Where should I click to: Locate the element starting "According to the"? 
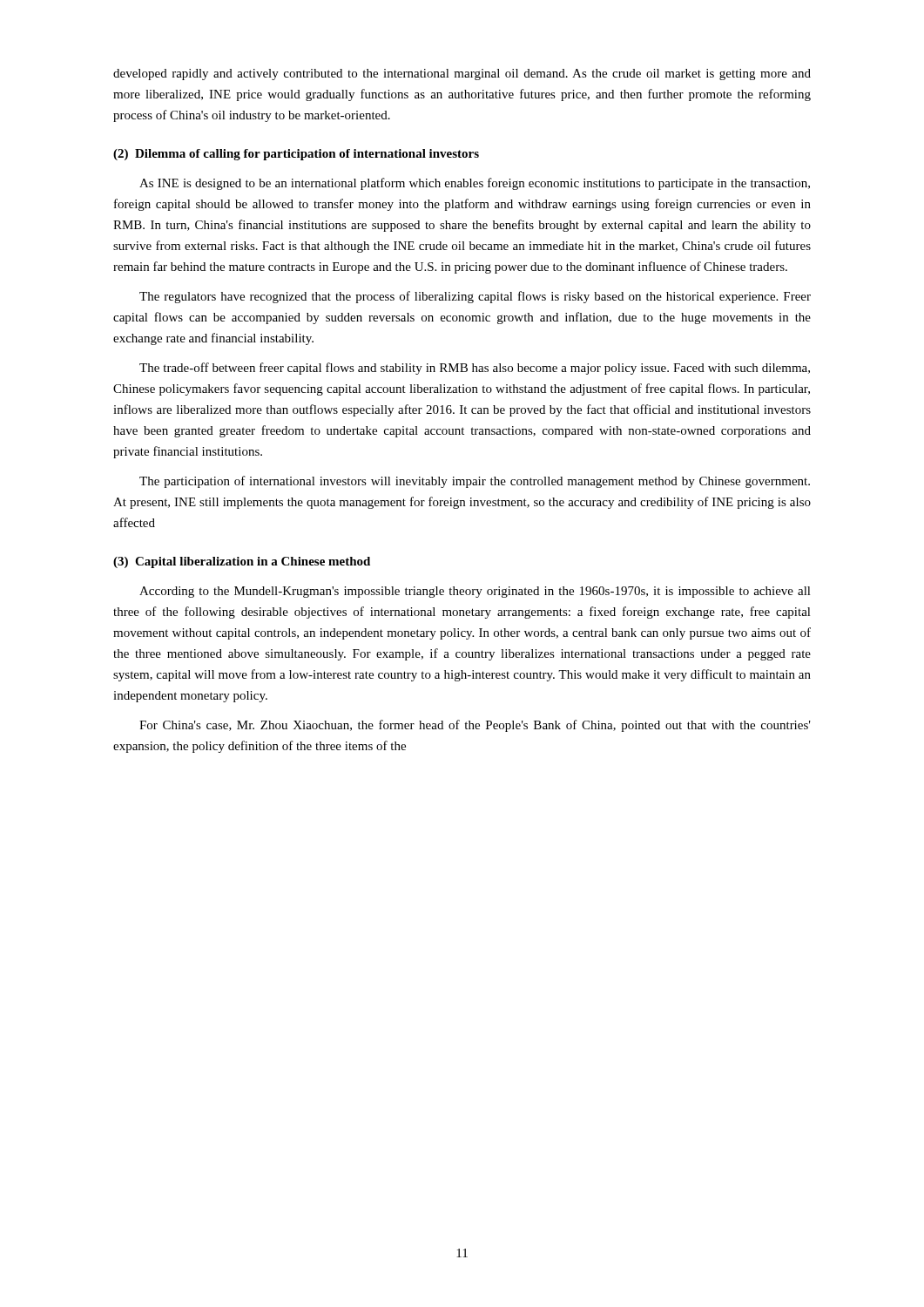coord(462,643)
